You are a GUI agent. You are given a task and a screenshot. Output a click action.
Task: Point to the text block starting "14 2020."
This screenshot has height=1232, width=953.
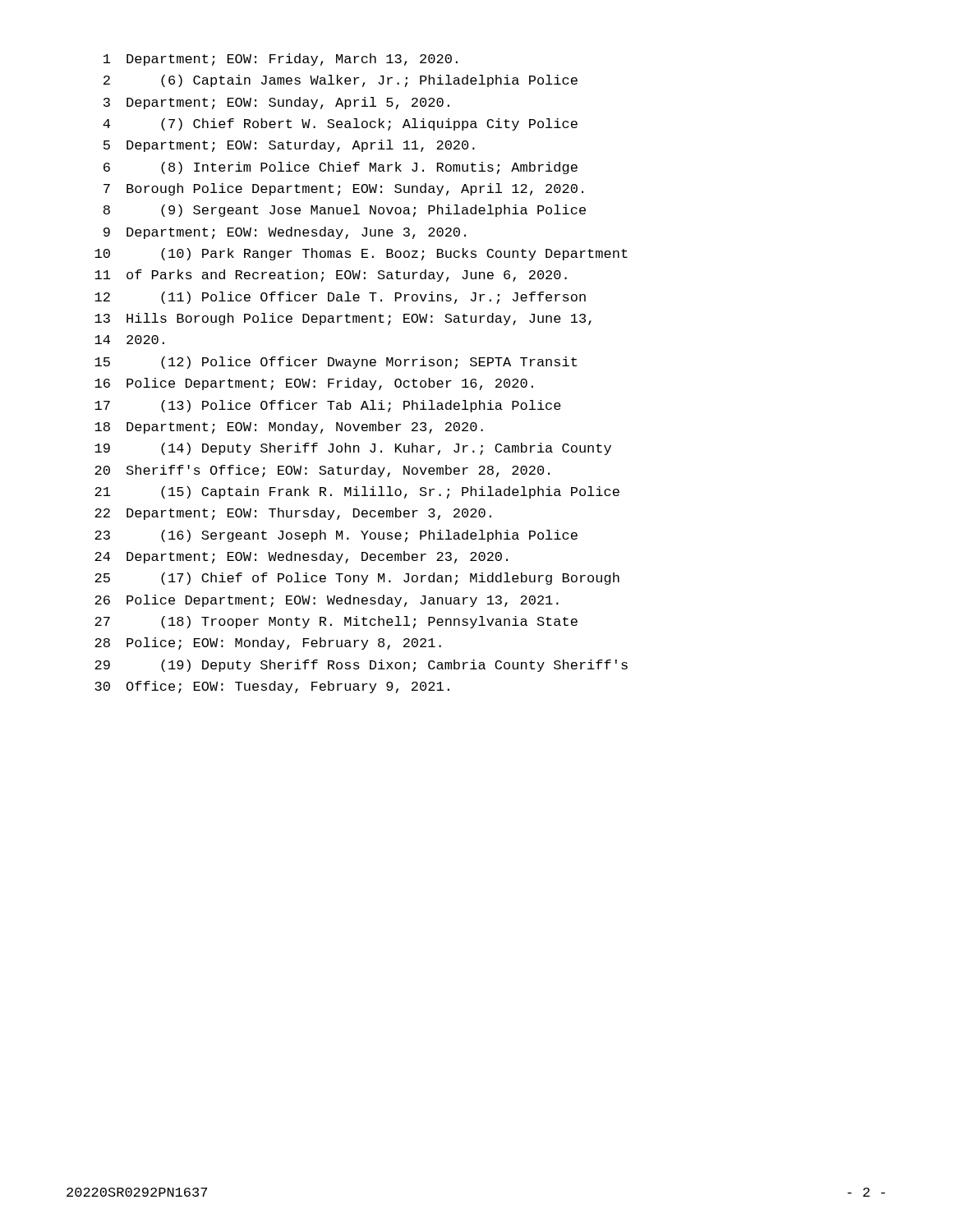[x=129, y=340]
